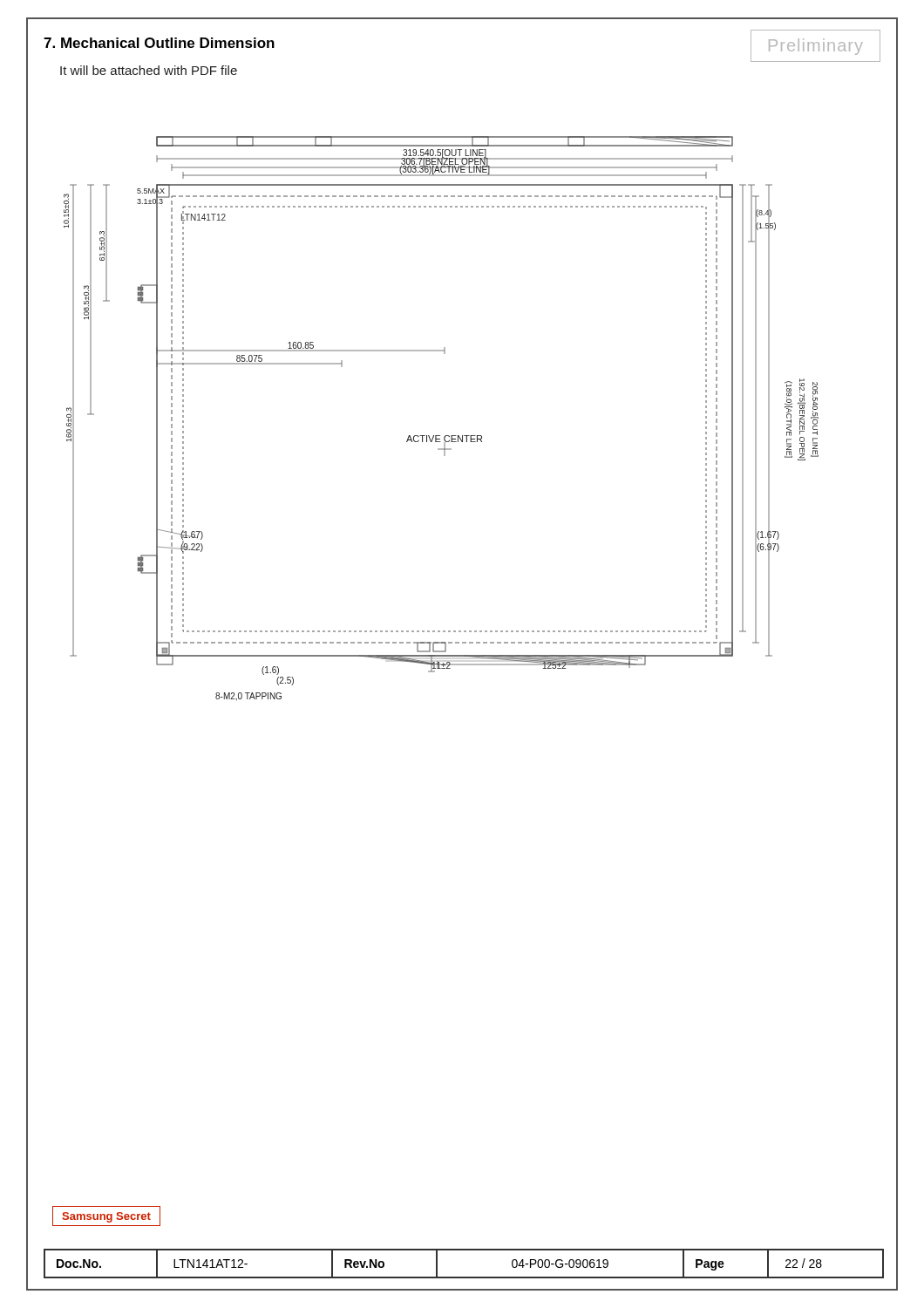Locate the region starting "It will be attached with PDF"
This screenshot has width=924, height=1308.
click(148, 70)
